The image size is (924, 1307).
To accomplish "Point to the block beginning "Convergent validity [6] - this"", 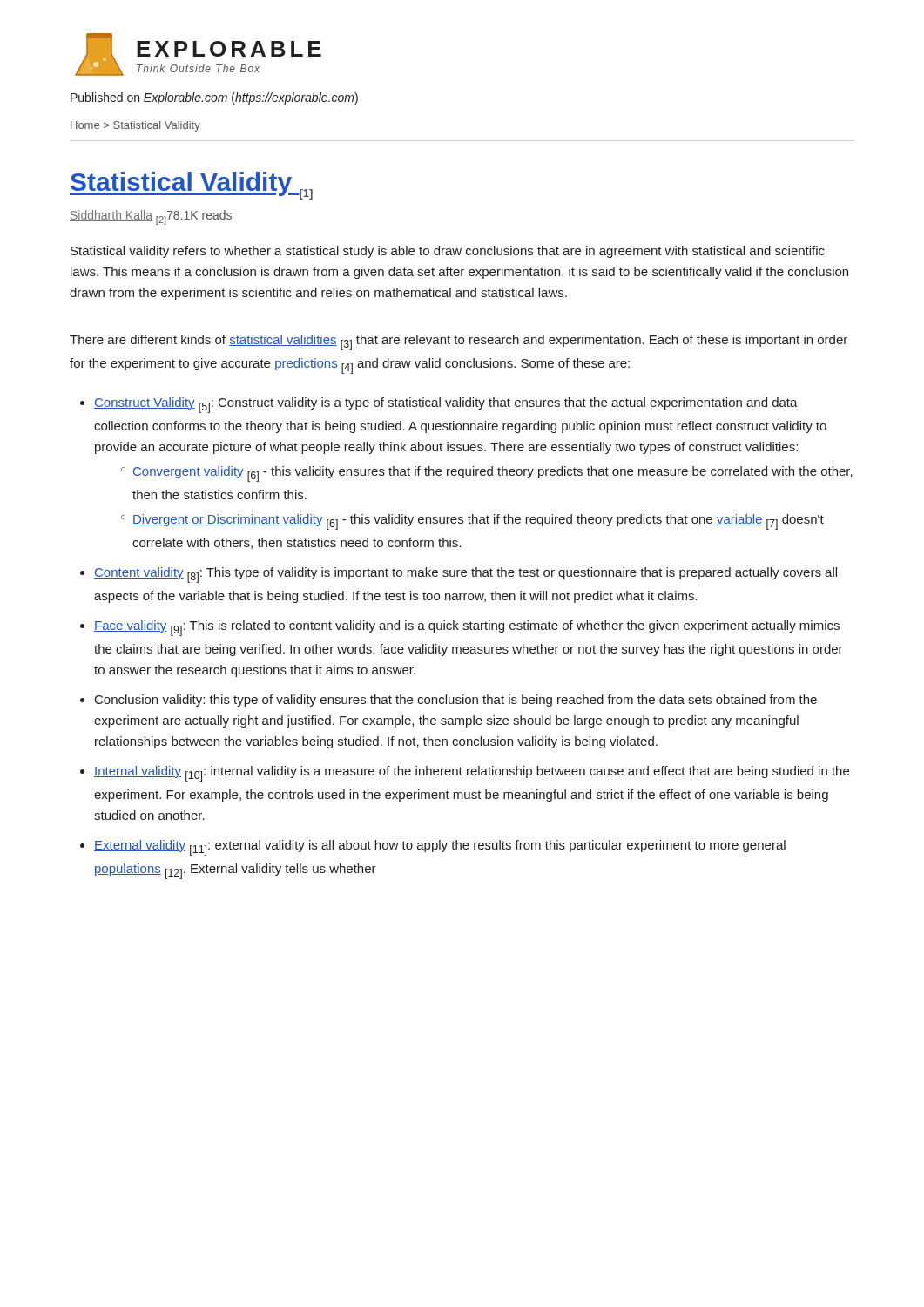I will pos(493,483).
